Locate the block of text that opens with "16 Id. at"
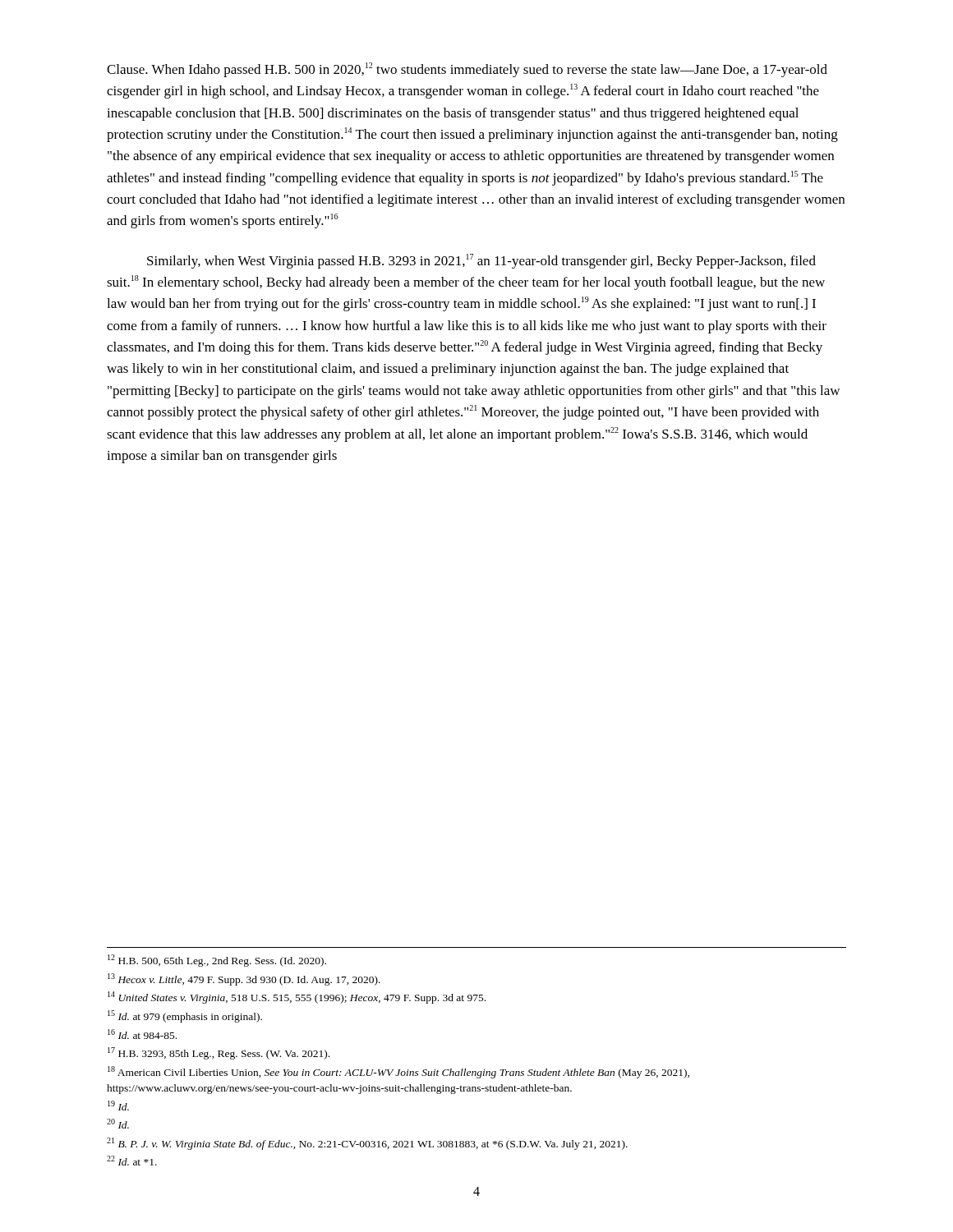The image size is (953, 1232). (142, 1034)
